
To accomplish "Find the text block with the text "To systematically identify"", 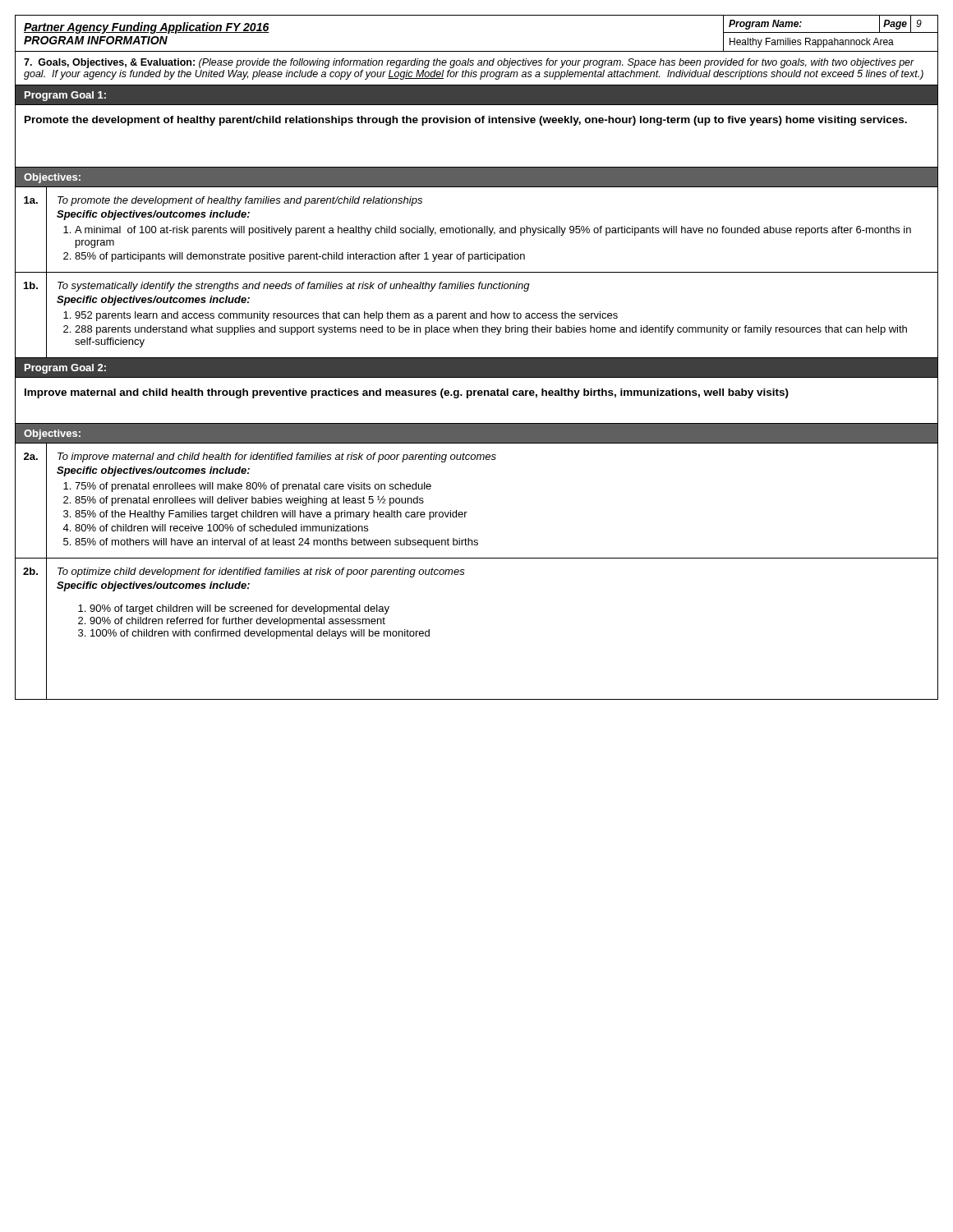I will click(492, 313).
